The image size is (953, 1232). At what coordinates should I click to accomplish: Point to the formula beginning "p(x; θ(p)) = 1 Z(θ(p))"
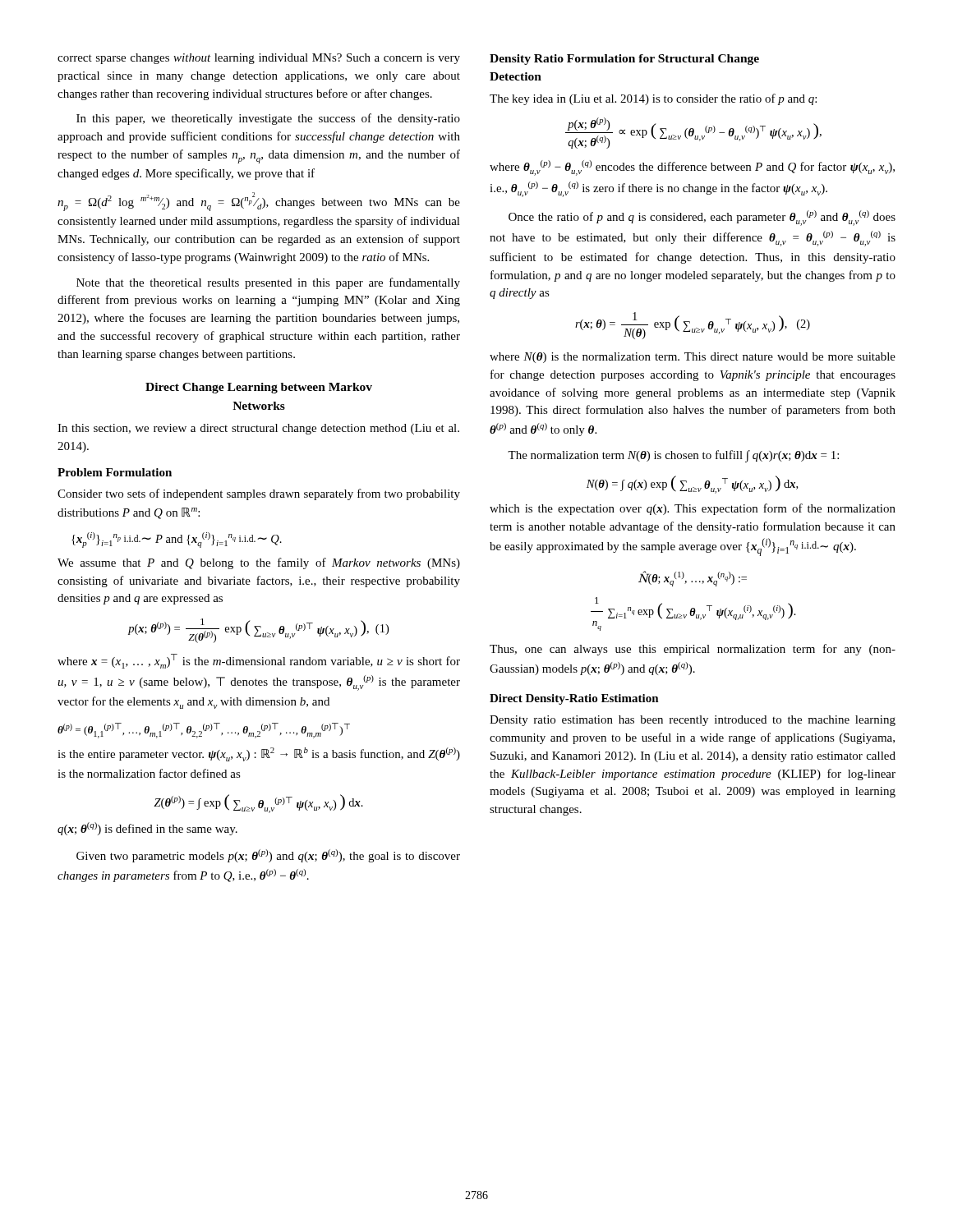[259, 630]
